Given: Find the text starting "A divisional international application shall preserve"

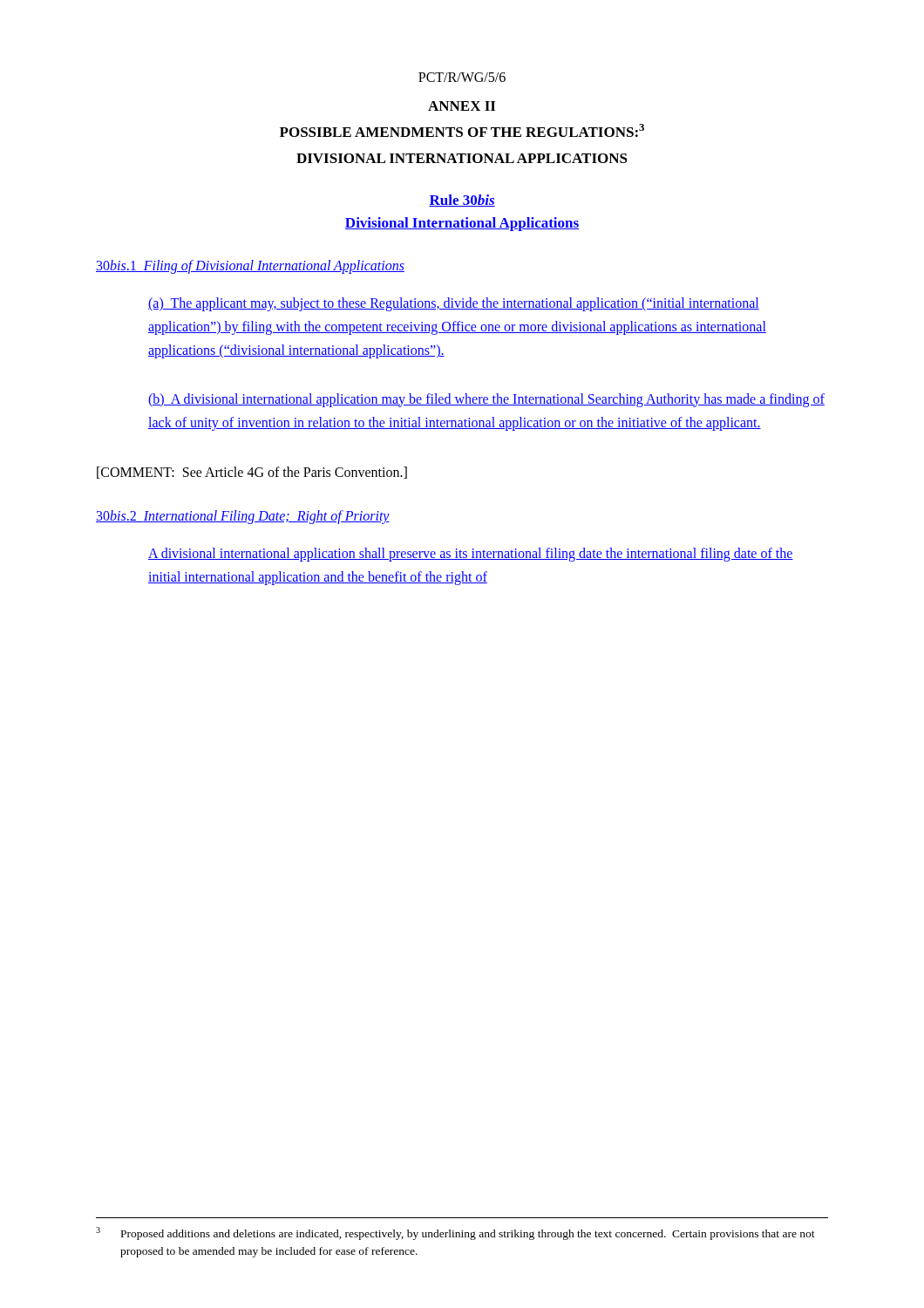Looking at the screenshot, I should pos(470,565).
